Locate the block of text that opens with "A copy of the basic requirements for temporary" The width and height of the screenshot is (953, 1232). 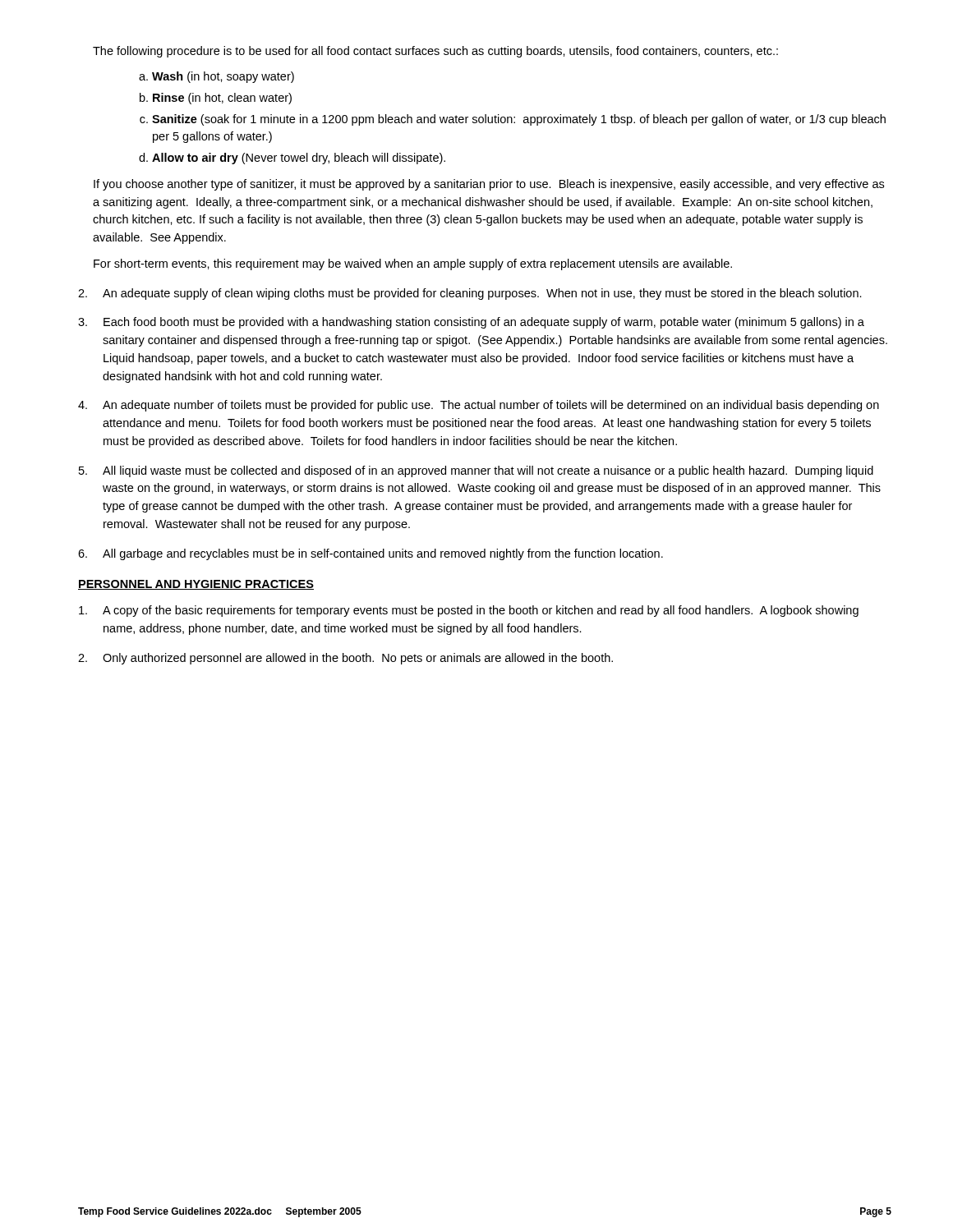point(485,620)
